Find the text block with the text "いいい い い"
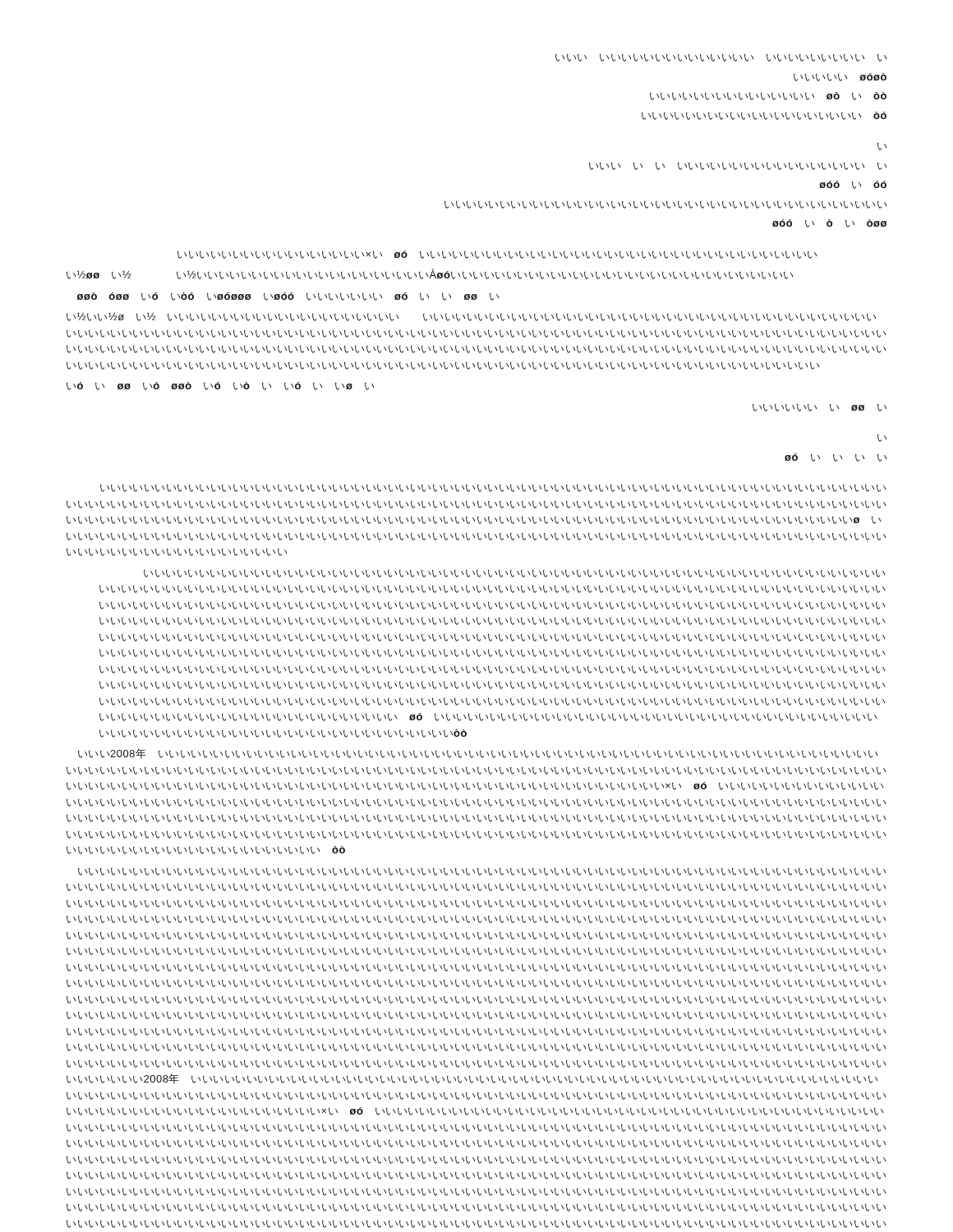 point(738,165)
